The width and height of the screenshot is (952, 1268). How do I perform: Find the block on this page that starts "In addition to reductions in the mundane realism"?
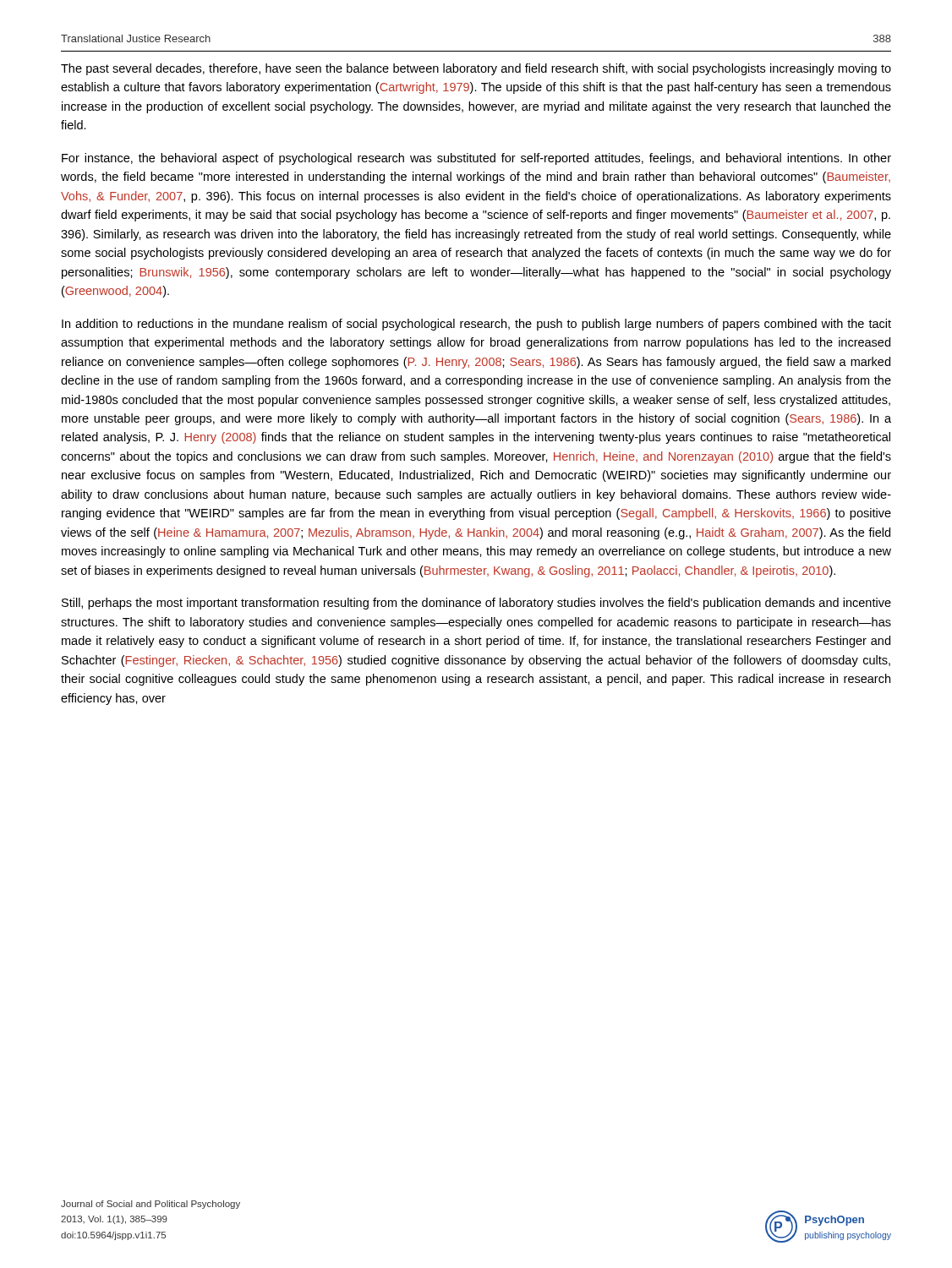tap(476, 447)
